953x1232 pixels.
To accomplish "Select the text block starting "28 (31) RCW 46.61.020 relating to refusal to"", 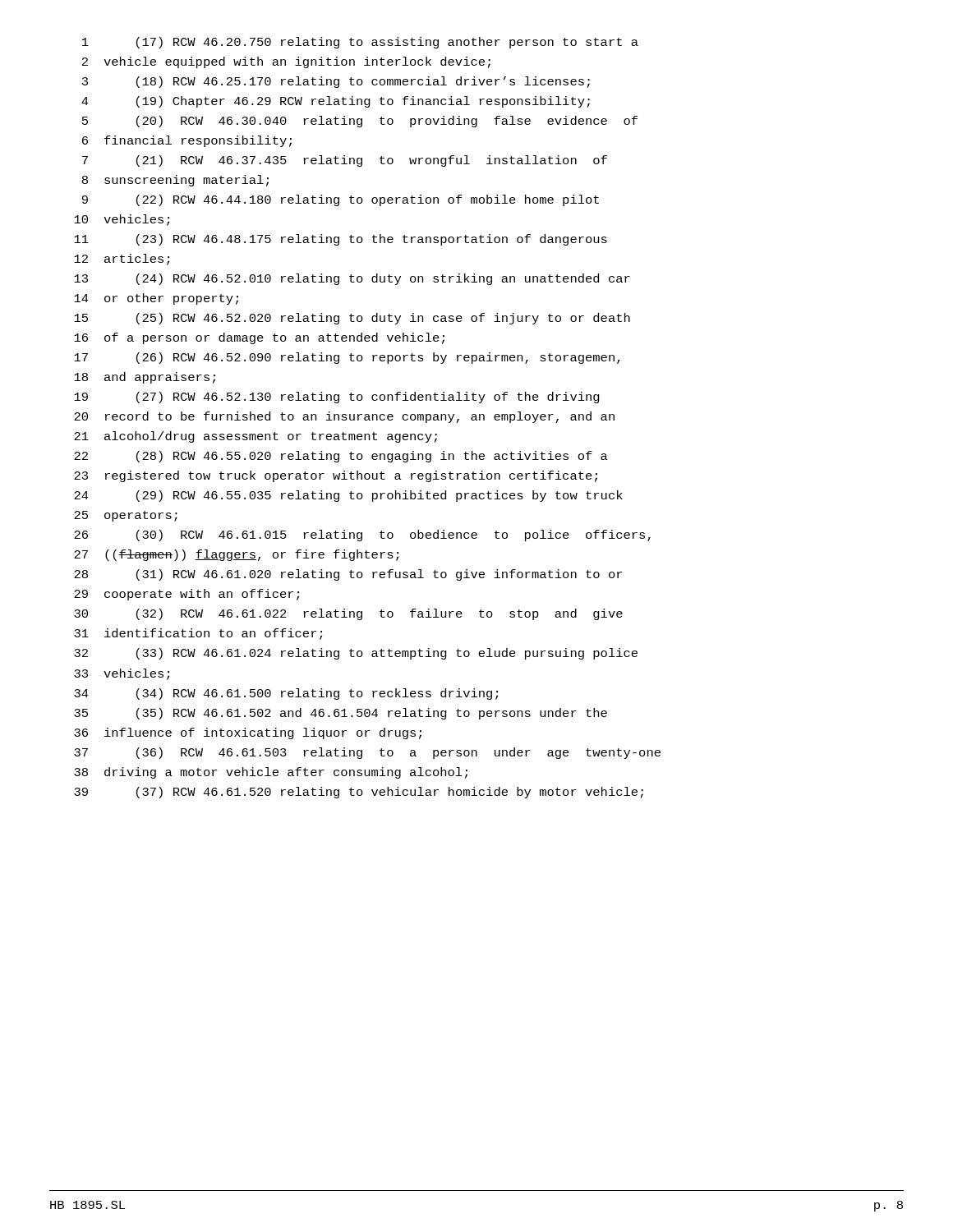I will (x=476, y=575).
